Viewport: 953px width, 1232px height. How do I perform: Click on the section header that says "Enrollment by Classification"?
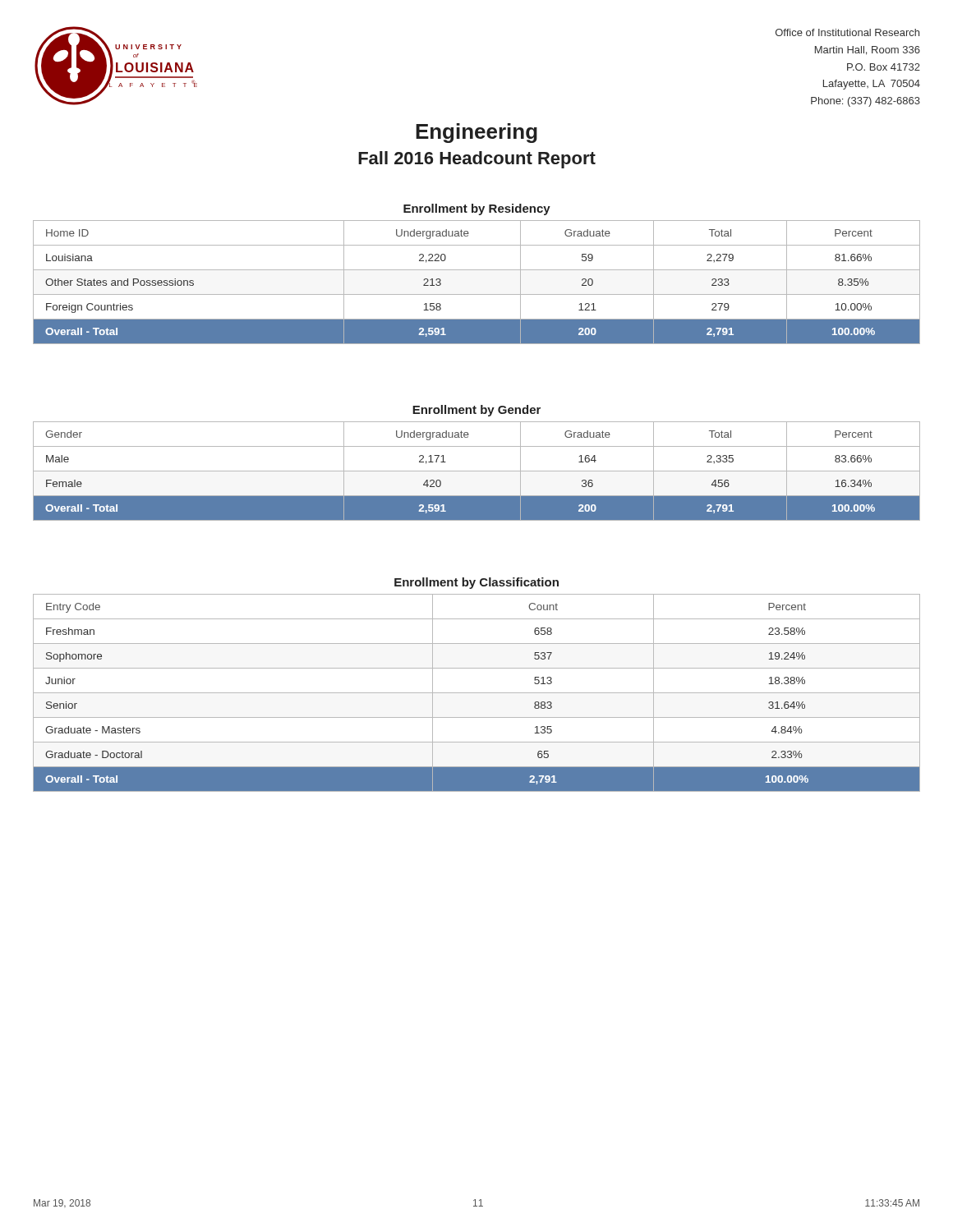[x=476, y=582]
